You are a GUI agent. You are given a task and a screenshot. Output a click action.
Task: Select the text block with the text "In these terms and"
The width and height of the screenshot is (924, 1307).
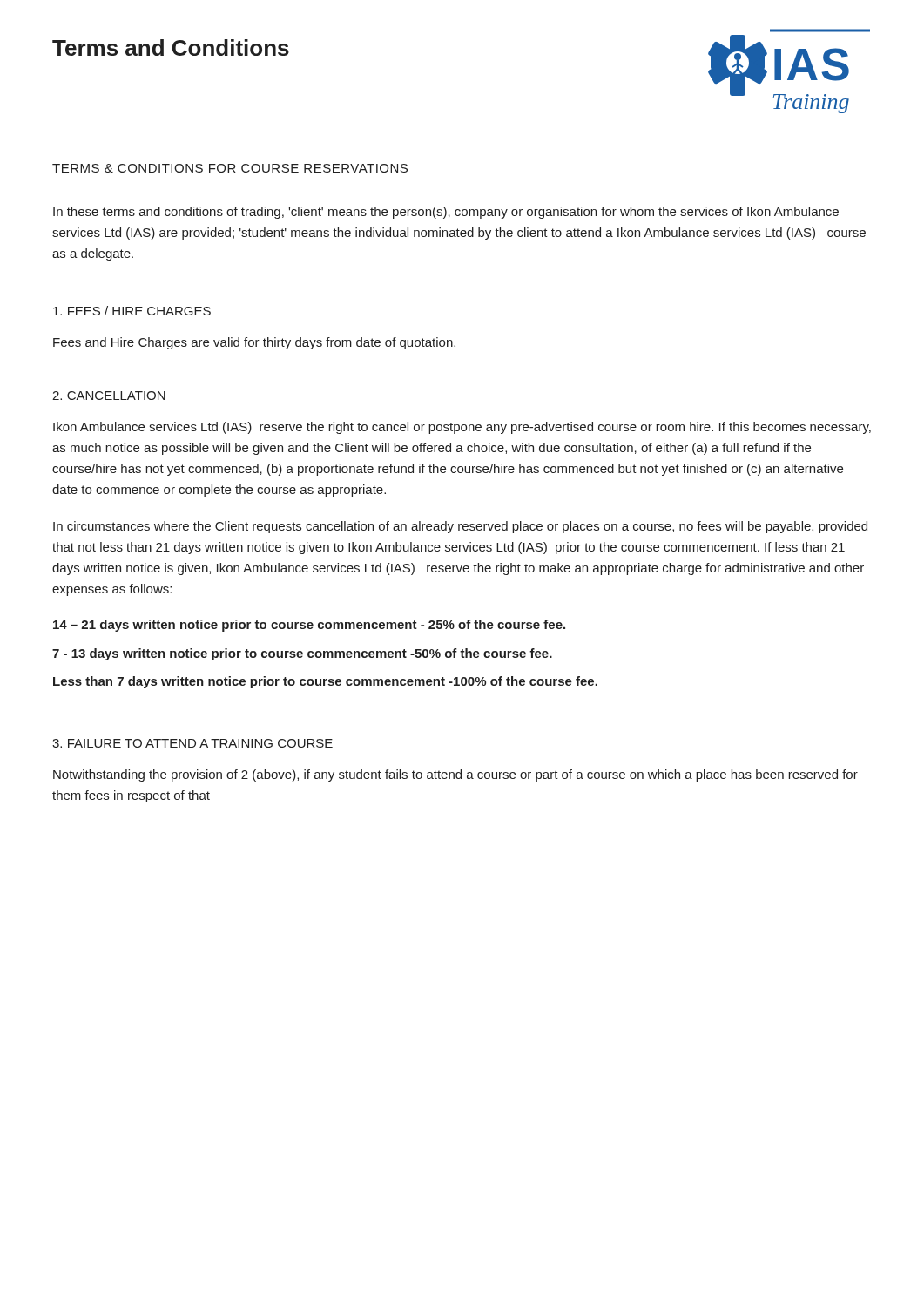click(x=459, y=232)
